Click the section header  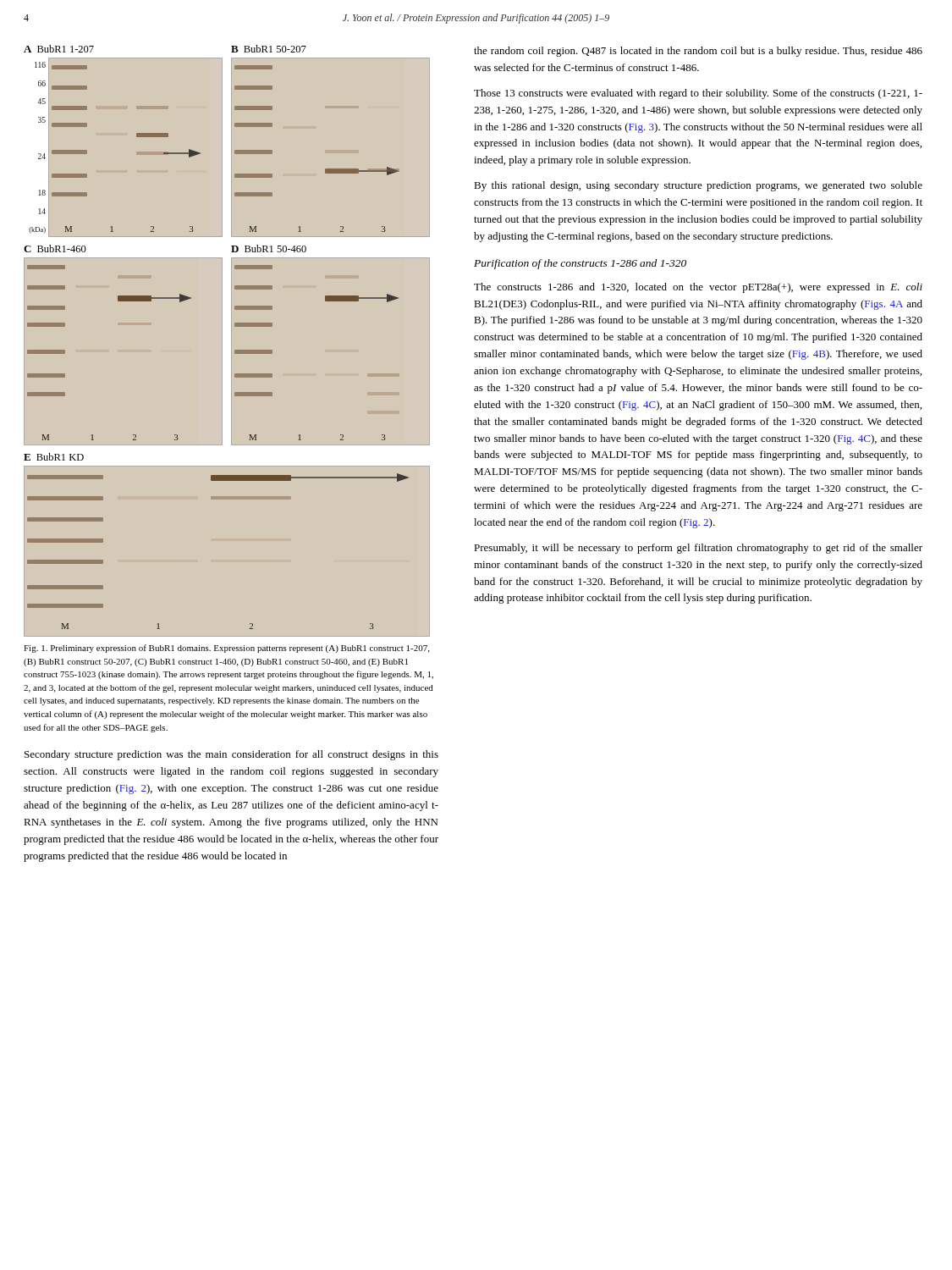coord(580,263)
